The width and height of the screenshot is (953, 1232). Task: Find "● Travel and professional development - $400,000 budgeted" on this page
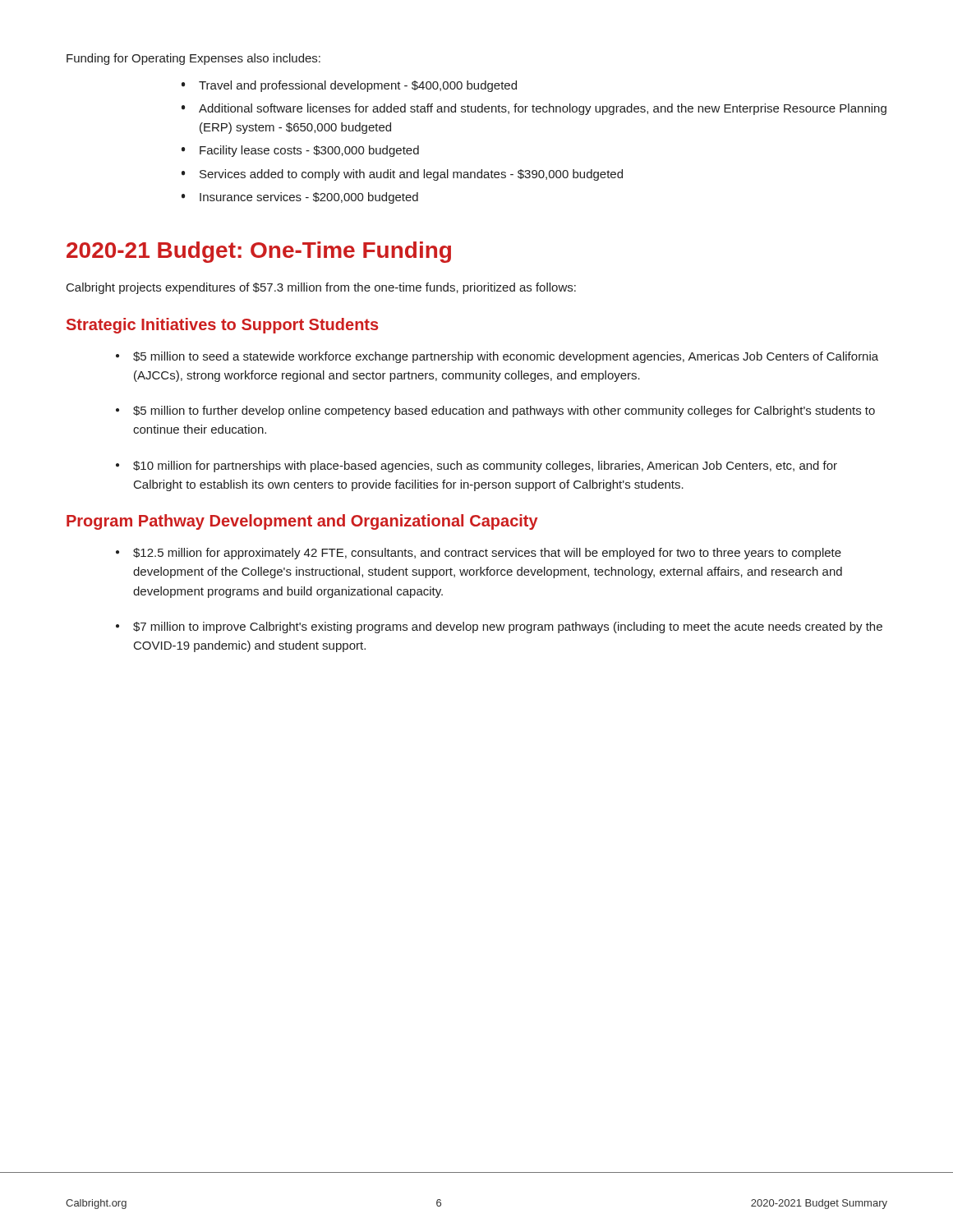coord(349,84)
